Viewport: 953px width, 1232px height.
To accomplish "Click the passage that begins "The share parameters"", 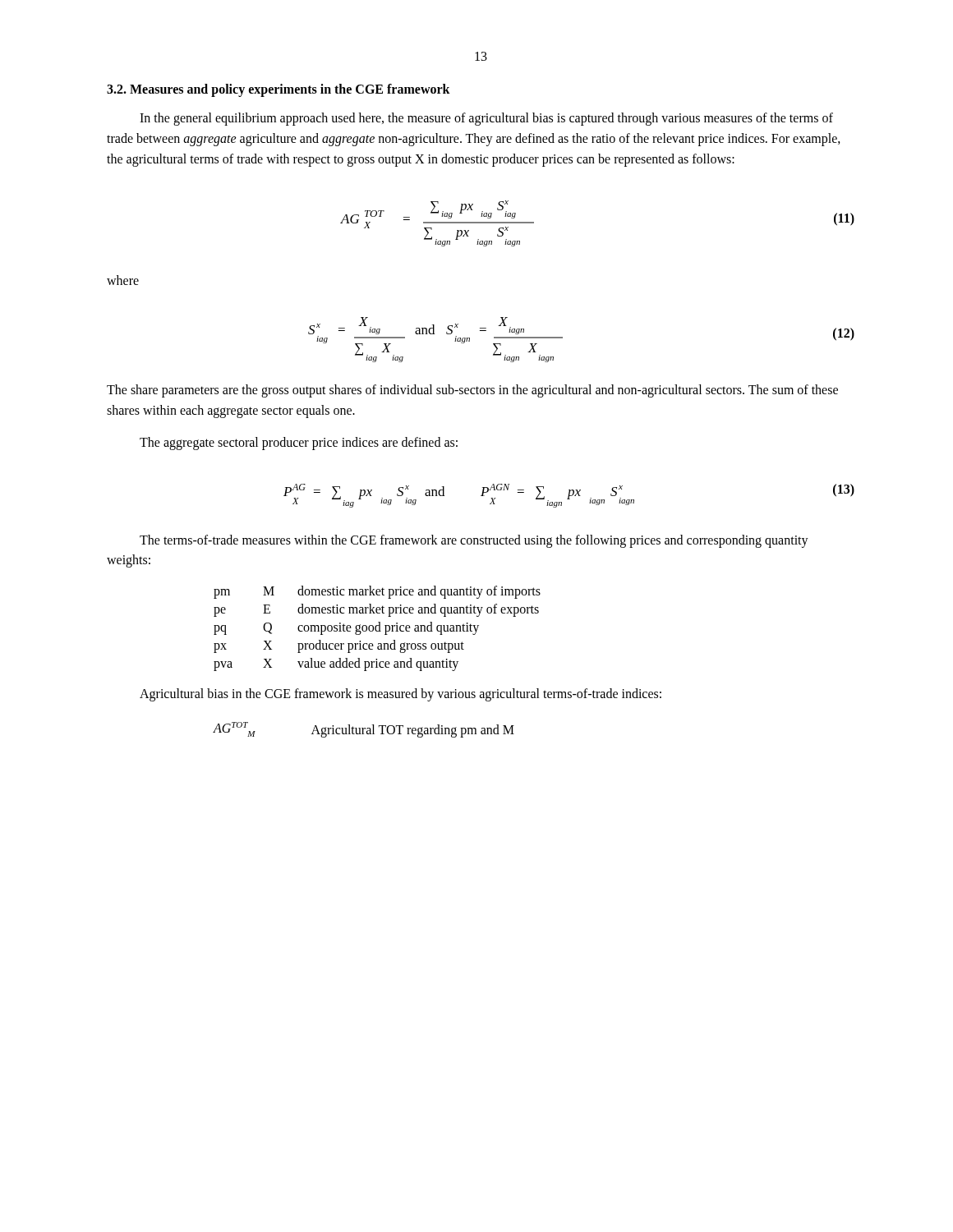I will click(473, 400).
